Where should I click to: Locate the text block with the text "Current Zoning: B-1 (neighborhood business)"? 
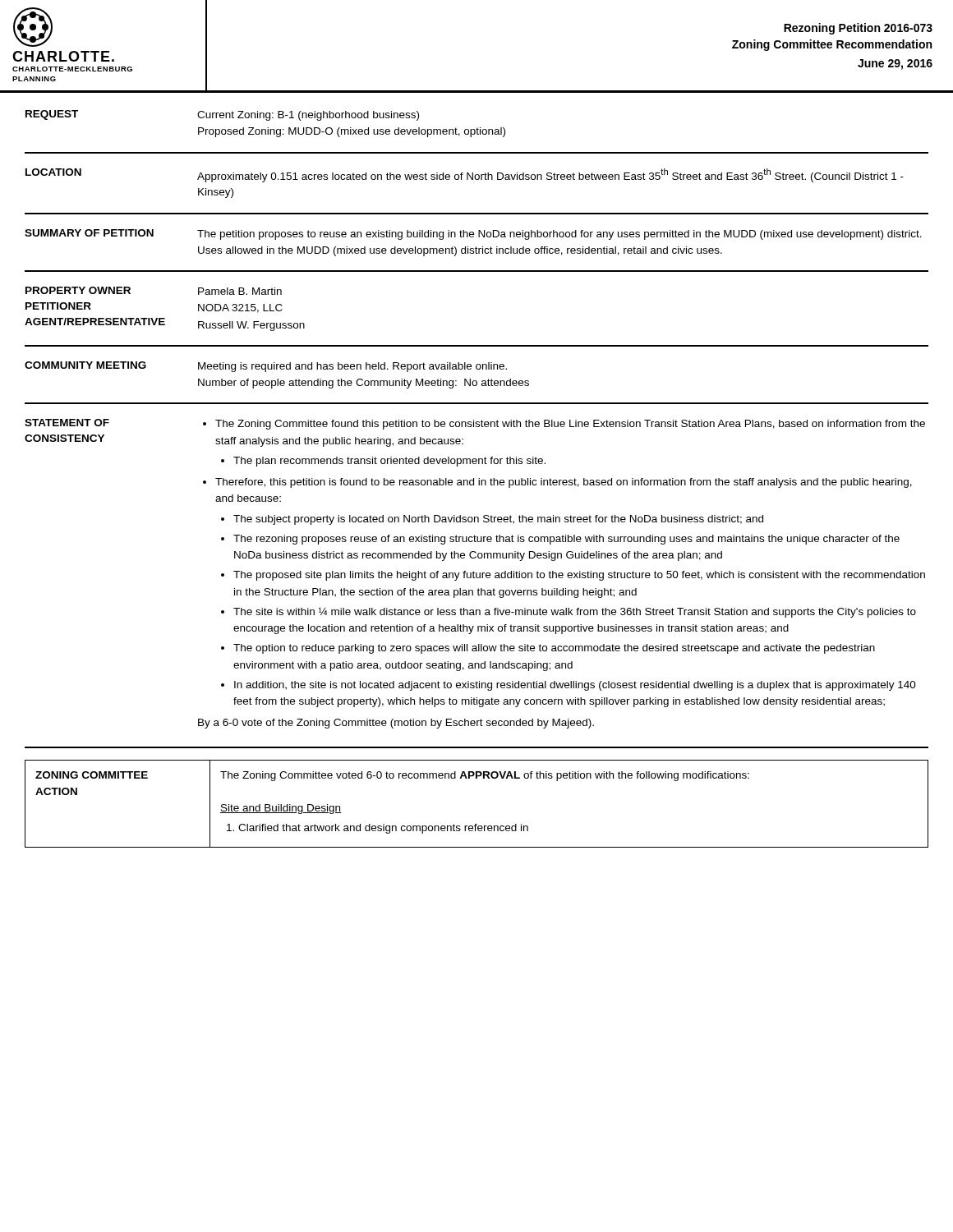coord(352,123)
